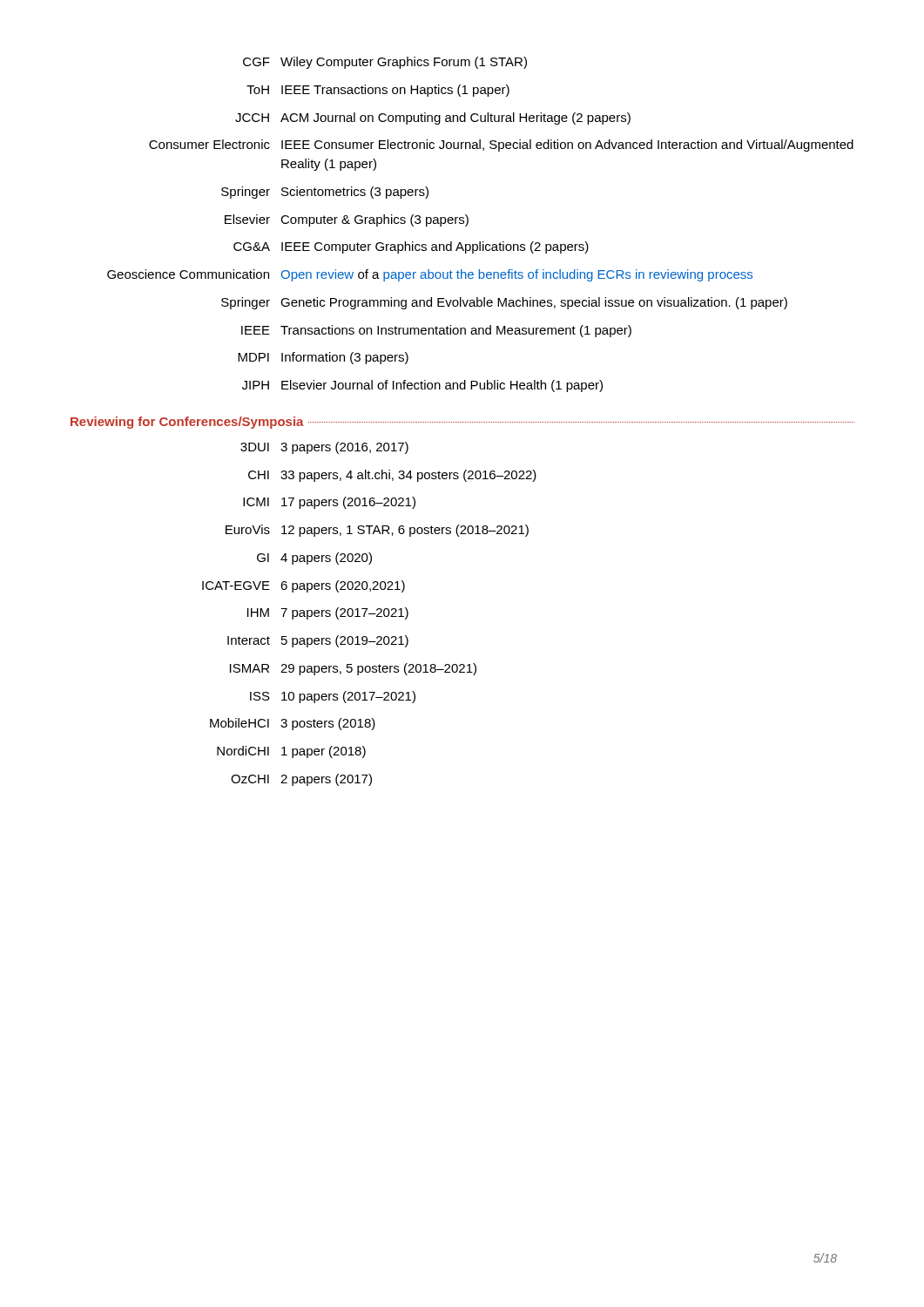Locate the block of text that opens with "JCCH ACM Journal"
Image resolution: width=924 pixels, height=1307 pixels.
pos(462,117)
